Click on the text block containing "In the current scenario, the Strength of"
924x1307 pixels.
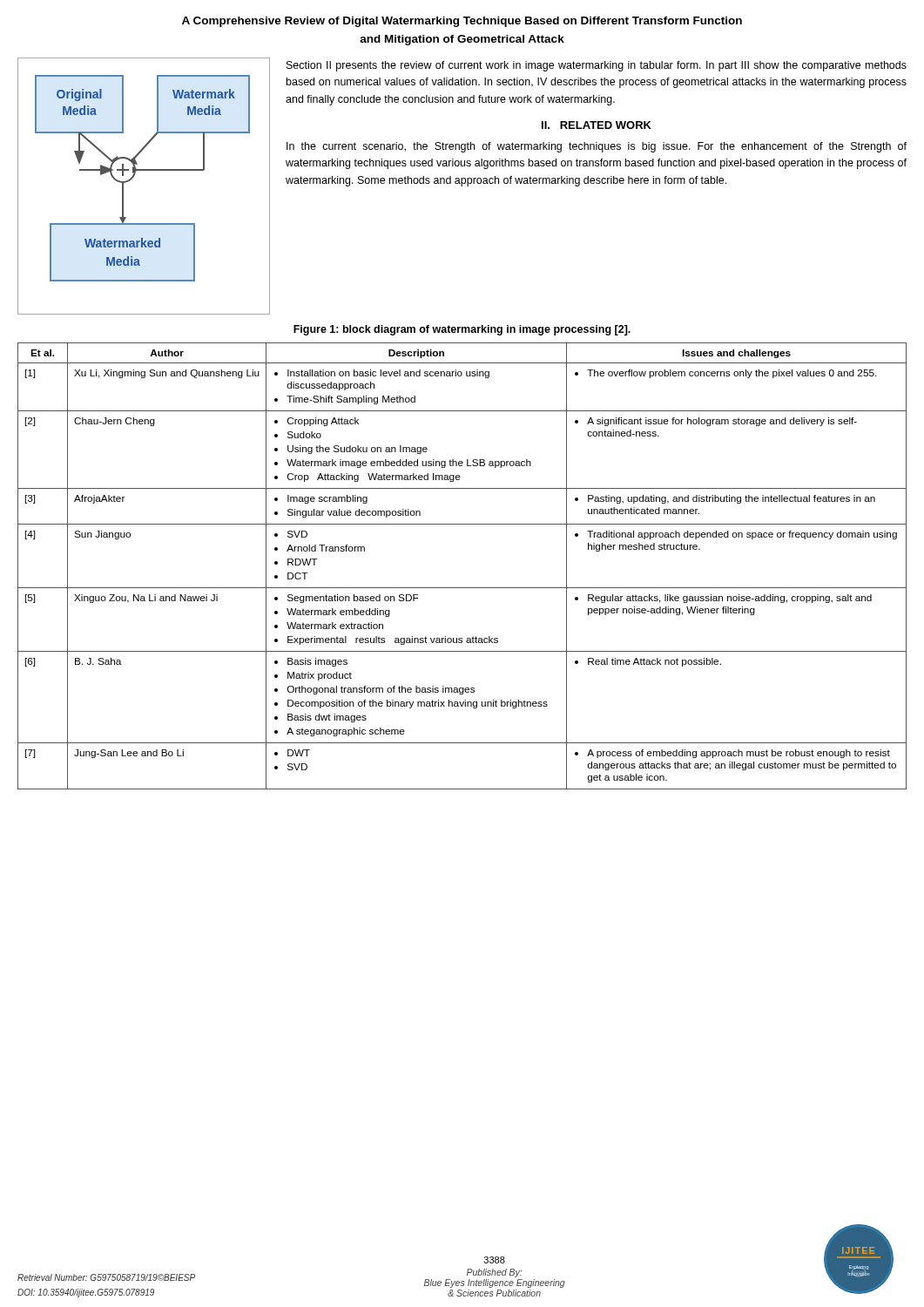click(596, 163)
